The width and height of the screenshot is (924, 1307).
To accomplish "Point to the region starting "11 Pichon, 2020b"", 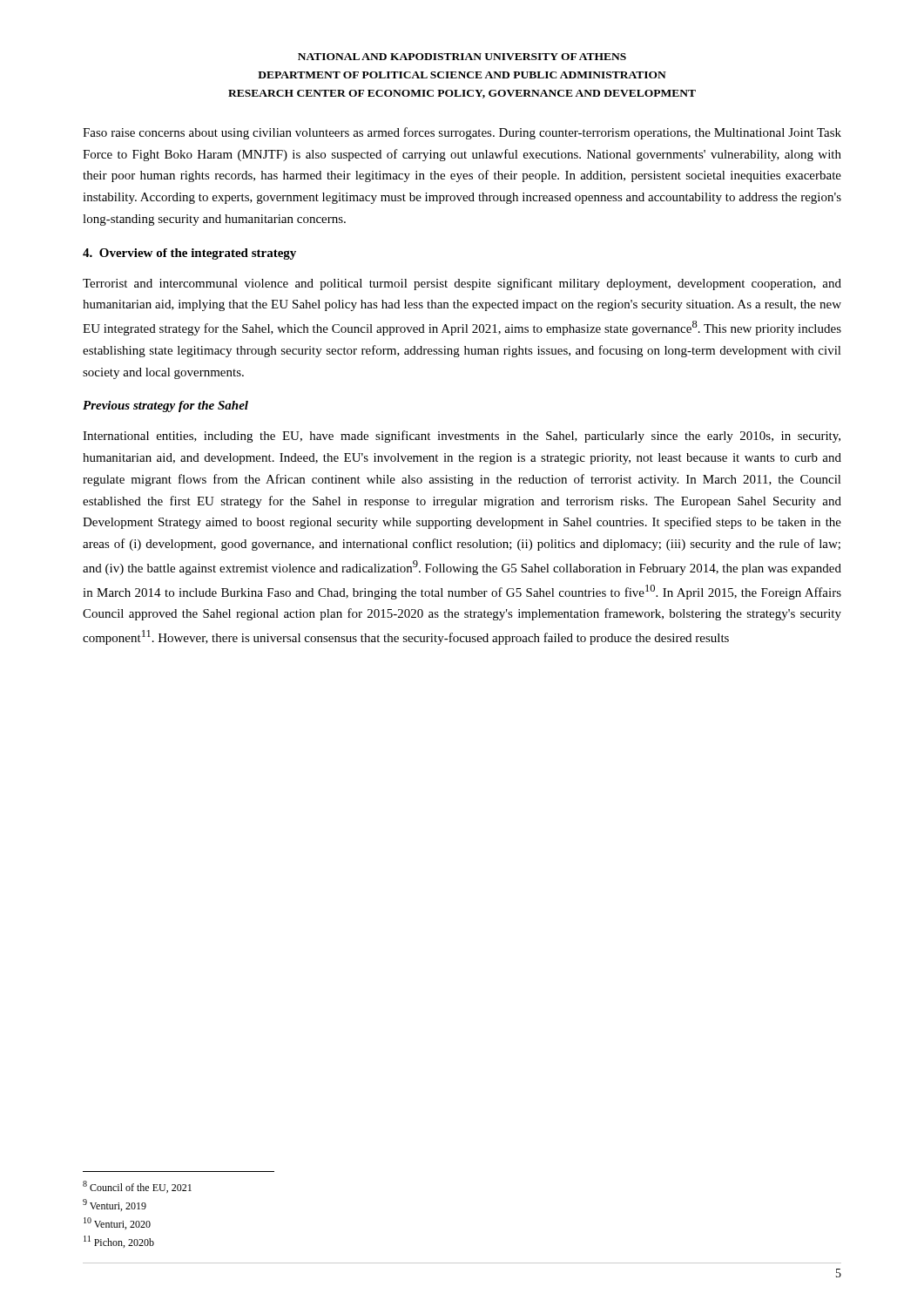I will [x=118, y=1241].
